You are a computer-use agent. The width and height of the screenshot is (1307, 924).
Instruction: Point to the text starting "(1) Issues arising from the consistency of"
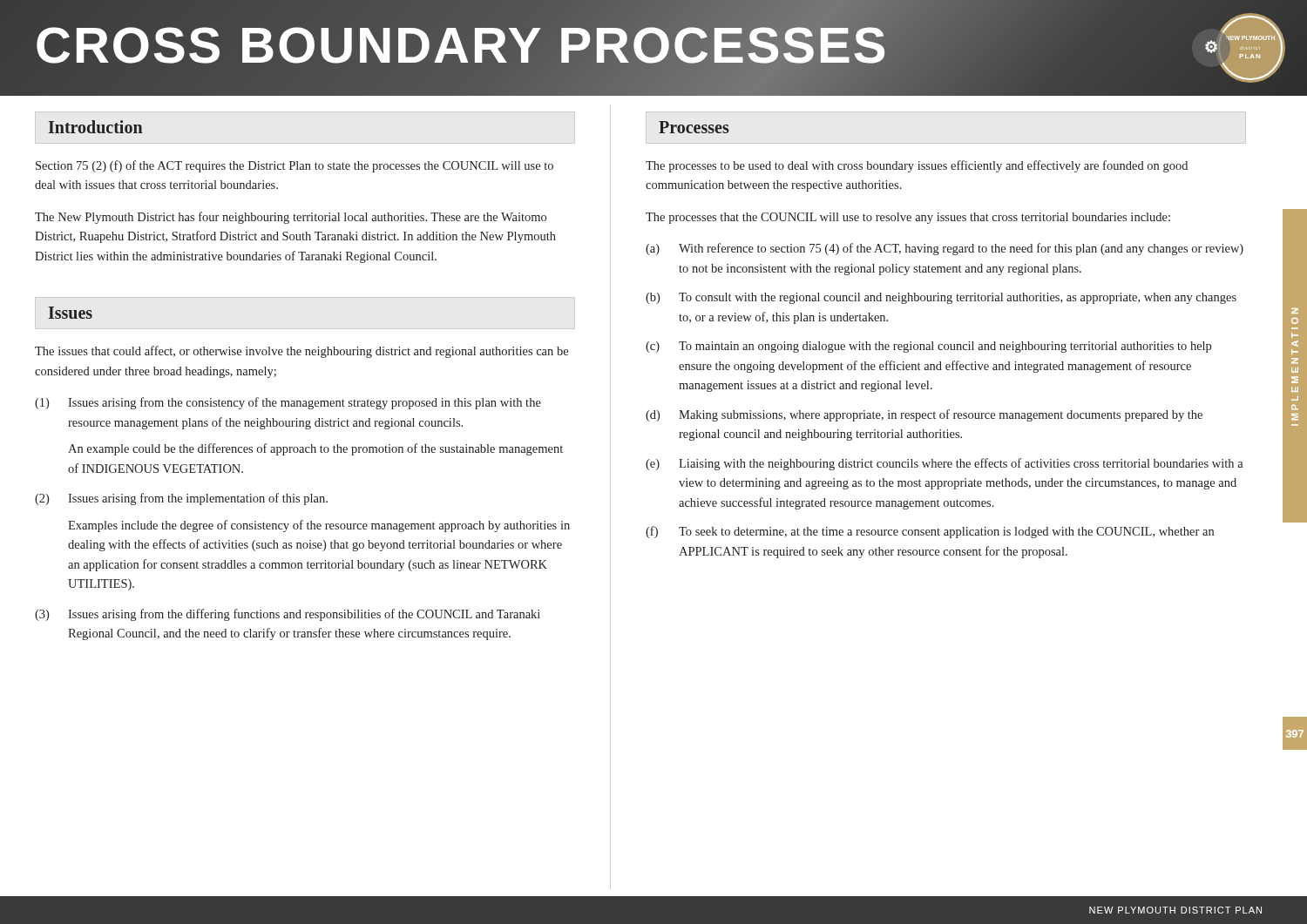[x=305, y=439]
